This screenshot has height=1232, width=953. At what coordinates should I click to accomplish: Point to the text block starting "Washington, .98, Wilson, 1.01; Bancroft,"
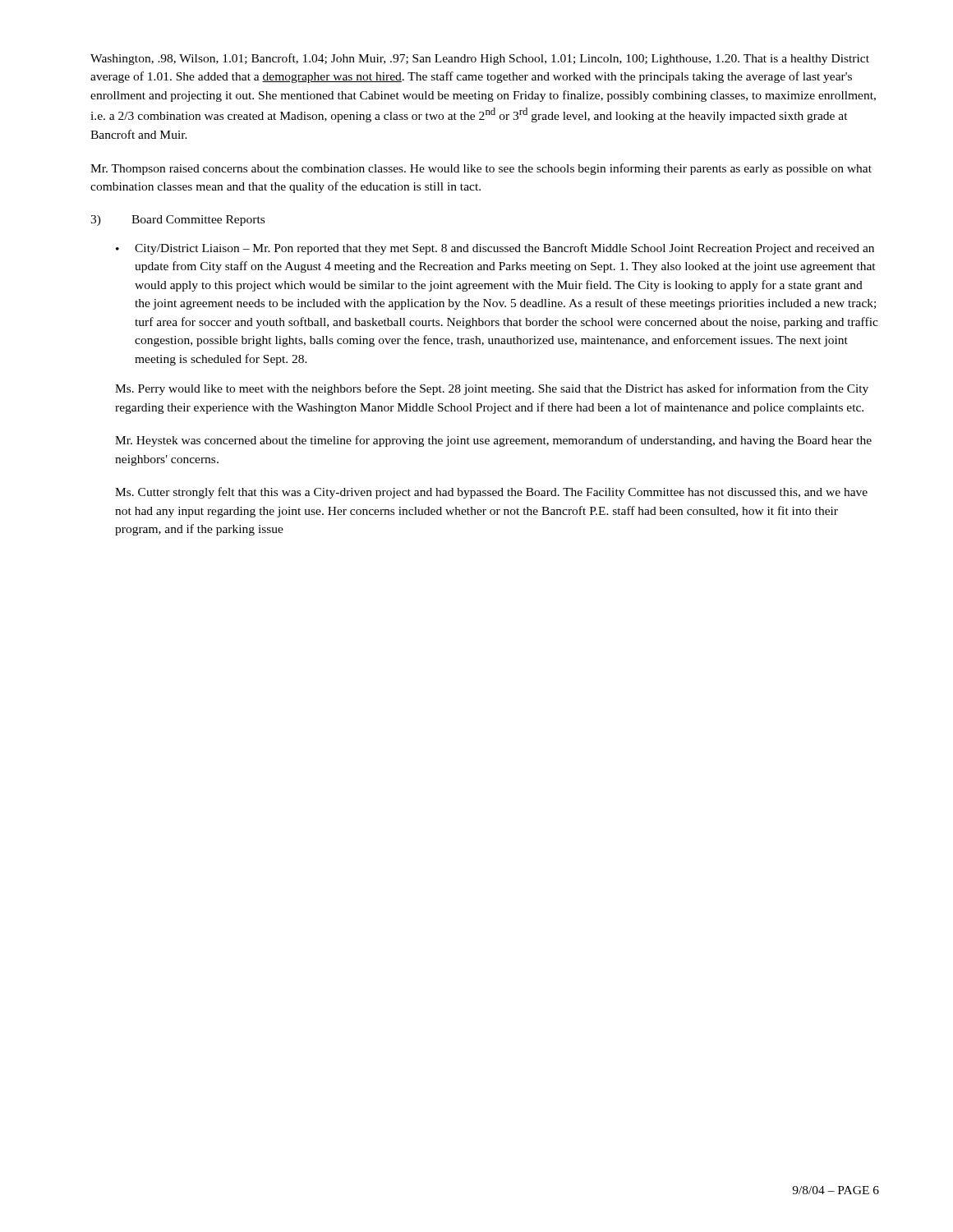click(483, 96)
